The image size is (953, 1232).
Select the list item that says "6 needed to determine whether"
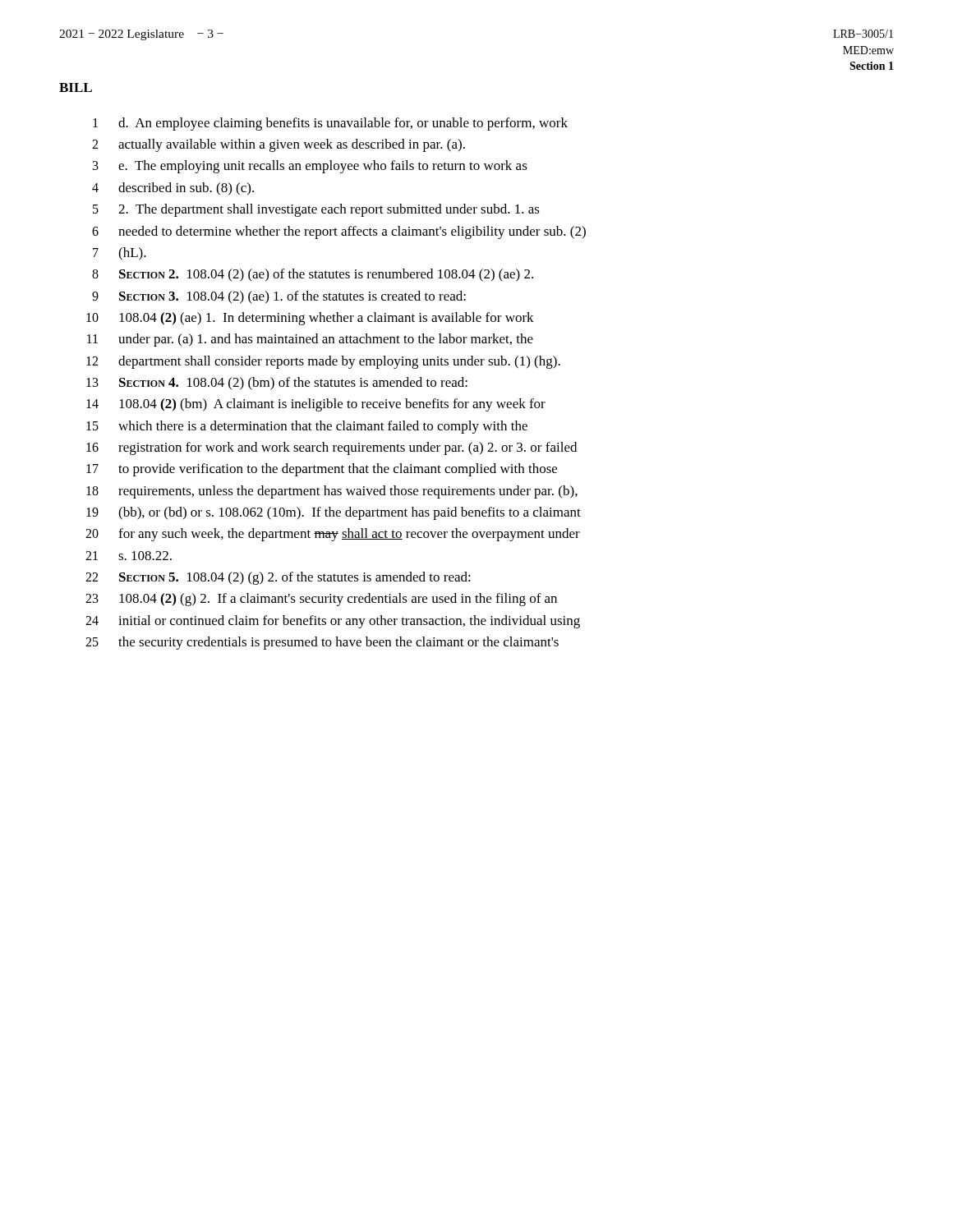click(476, 231)
